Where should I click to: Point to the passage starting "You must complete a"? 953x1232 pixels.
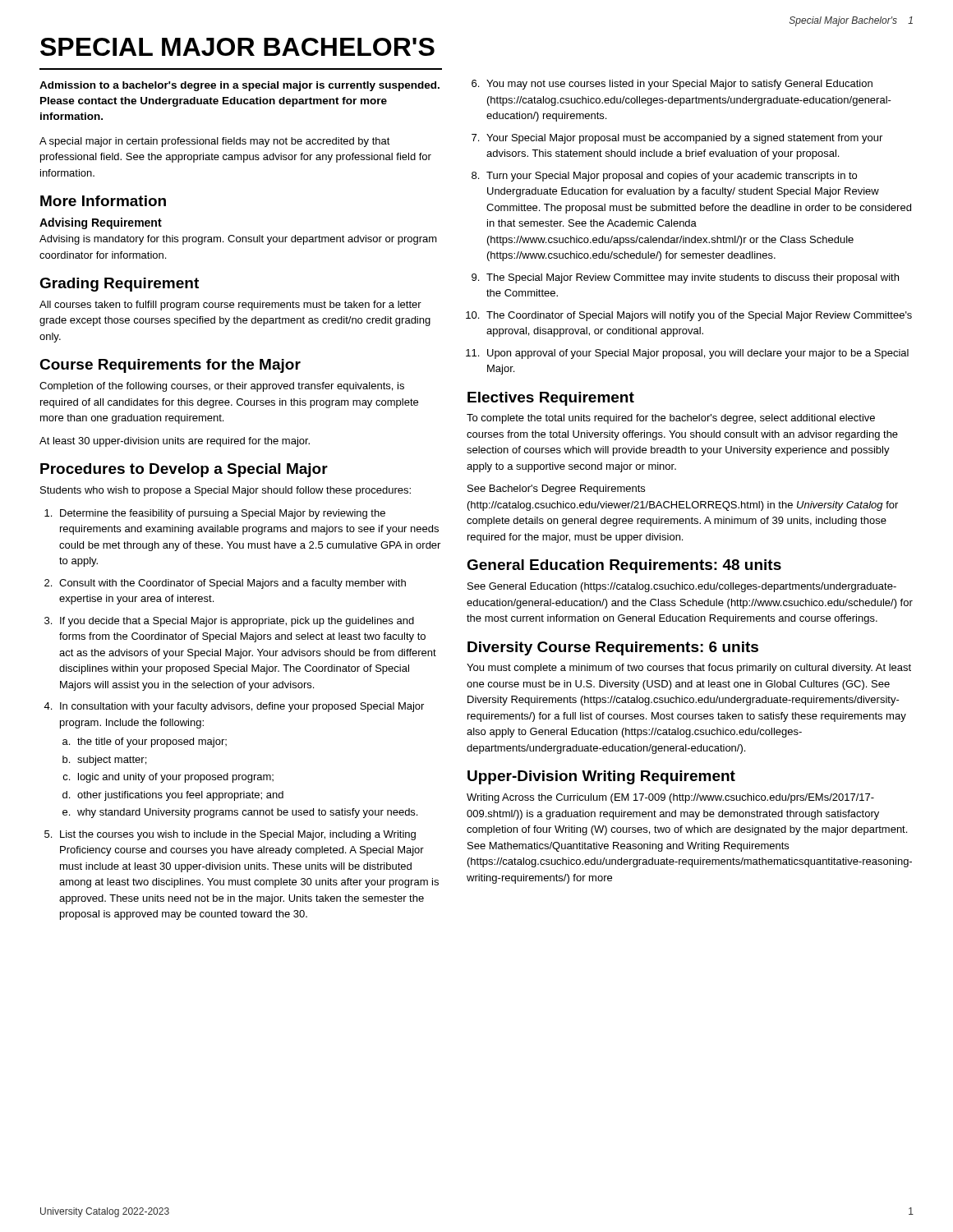click(689, 708)
